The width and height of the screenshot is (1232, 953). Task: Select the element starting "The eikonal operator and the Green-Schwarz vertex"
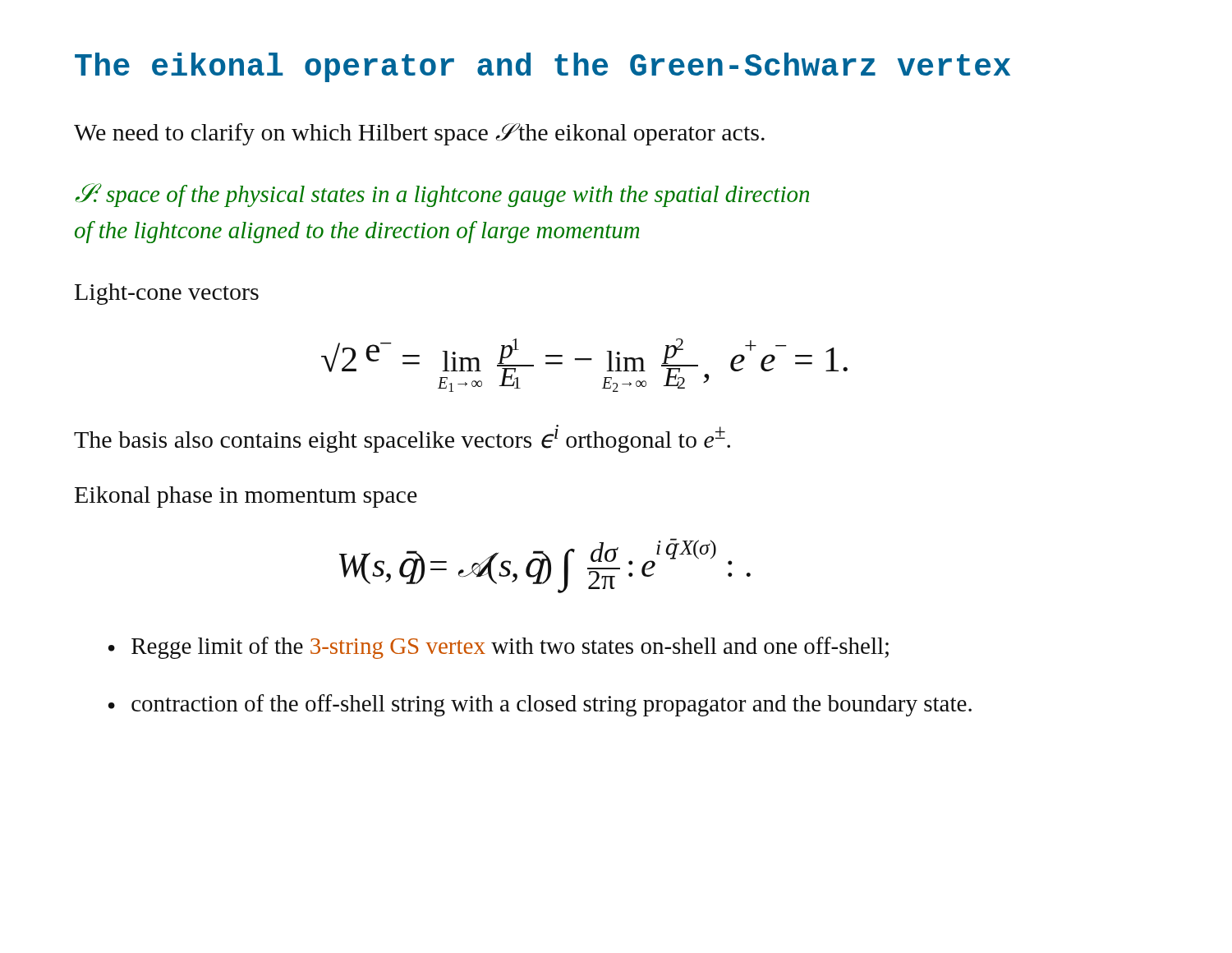click(543, 67)
